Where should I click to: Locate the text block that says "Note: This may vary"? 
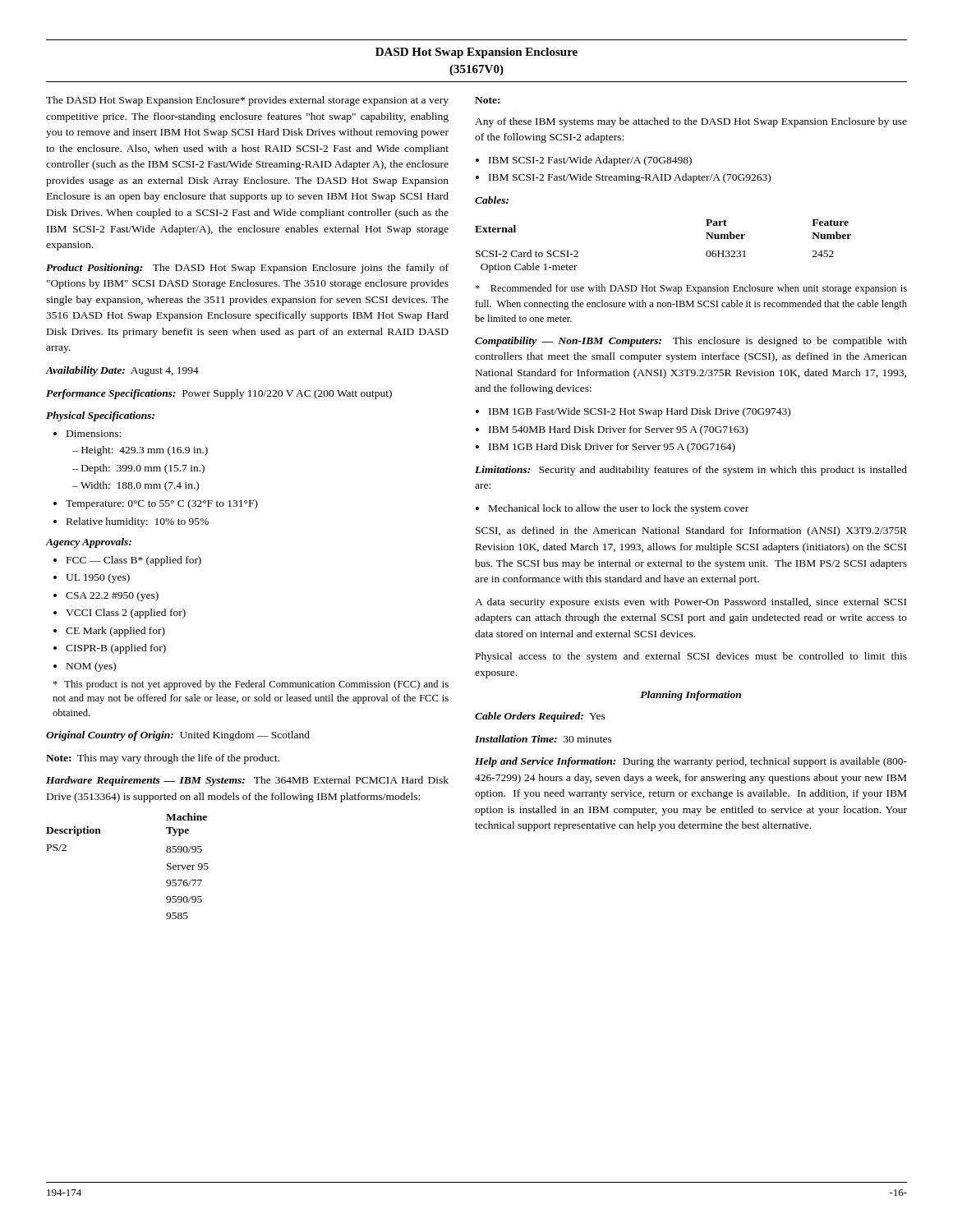pos(247,758)
